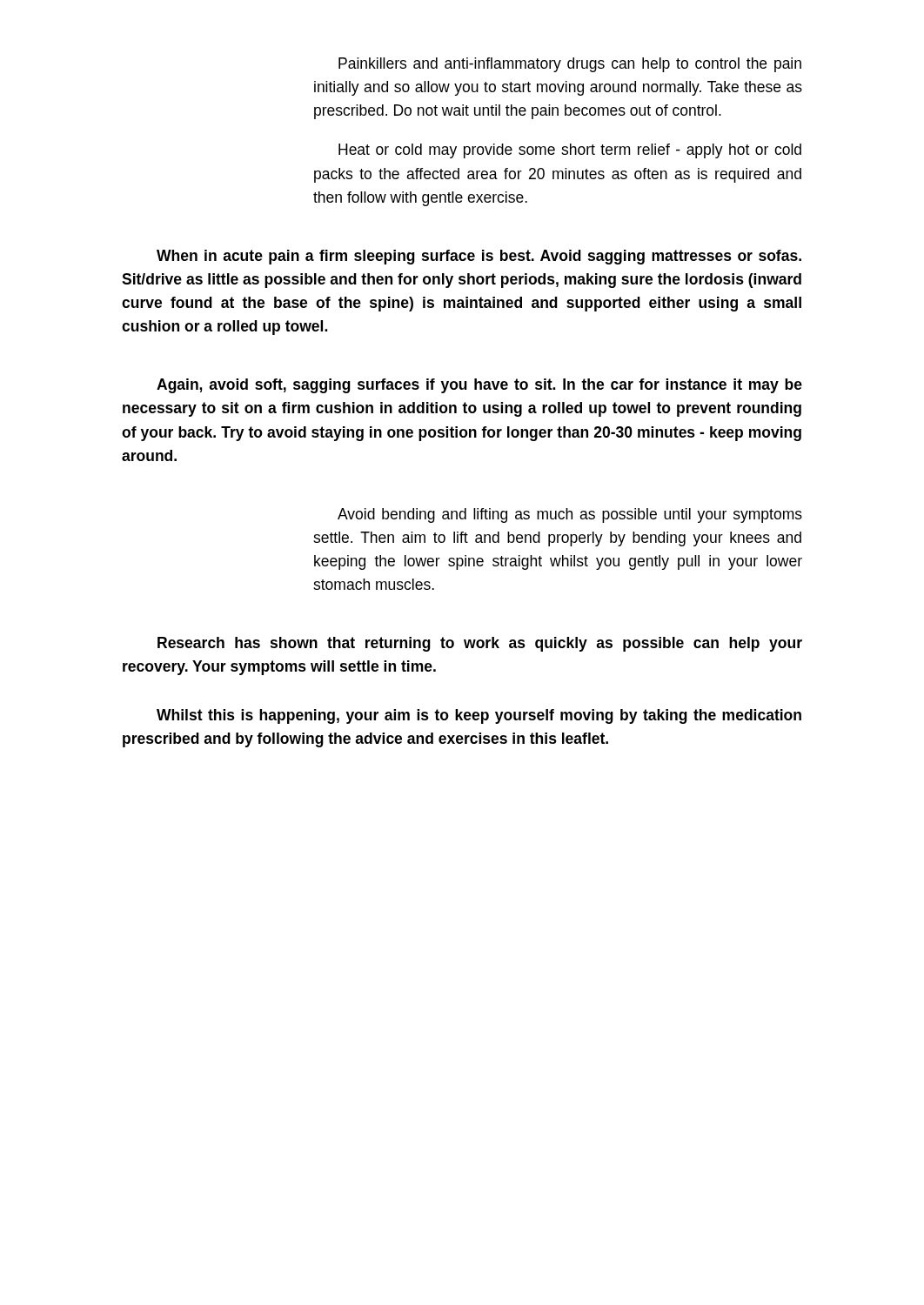
Task: Click on the passage starting "Whilst this is happening, your aim is to"
Action: (x=462, y=727)
